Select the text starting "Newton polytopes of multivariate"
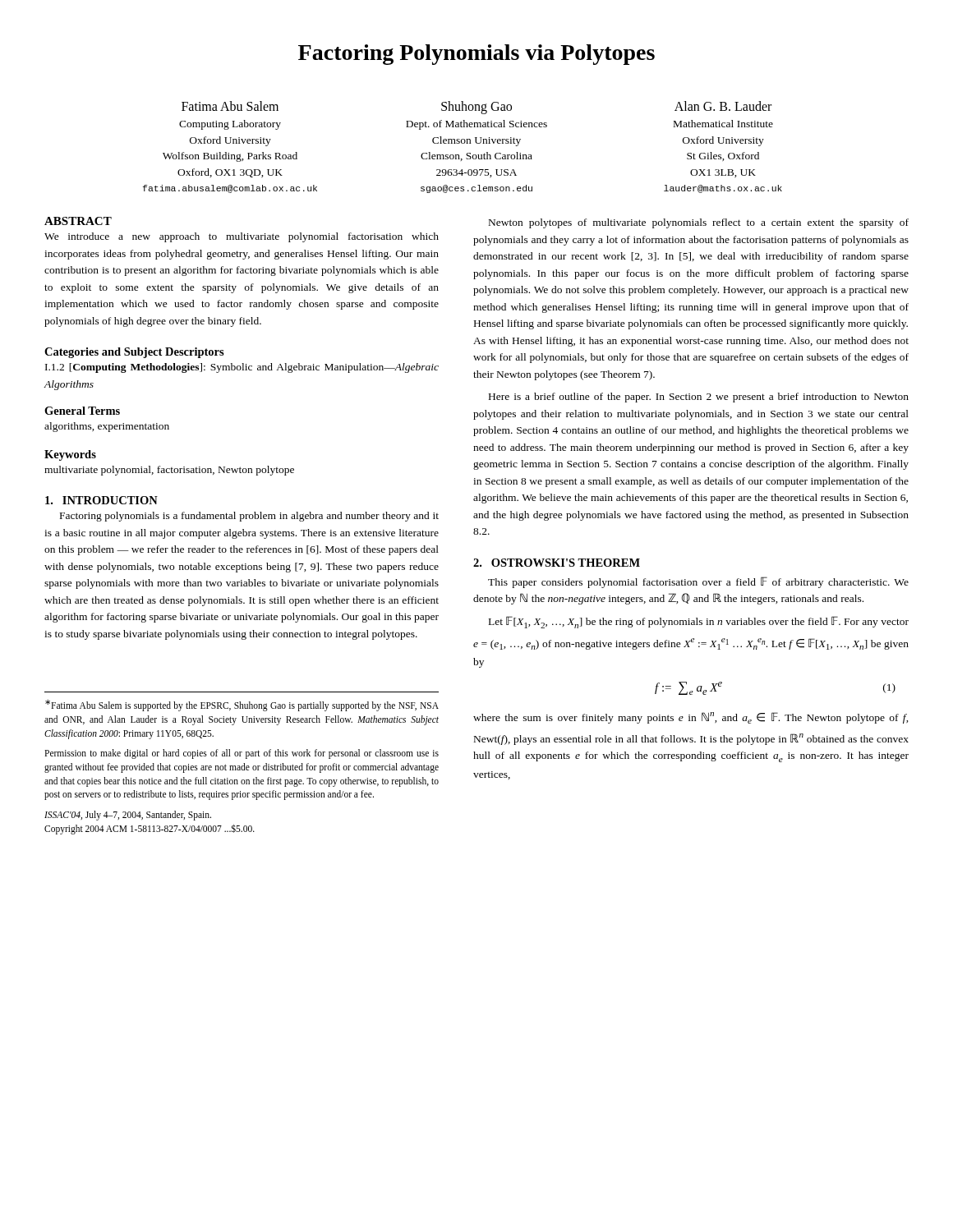This screenshot has height=1232, width=953. (x=691, y=298)
